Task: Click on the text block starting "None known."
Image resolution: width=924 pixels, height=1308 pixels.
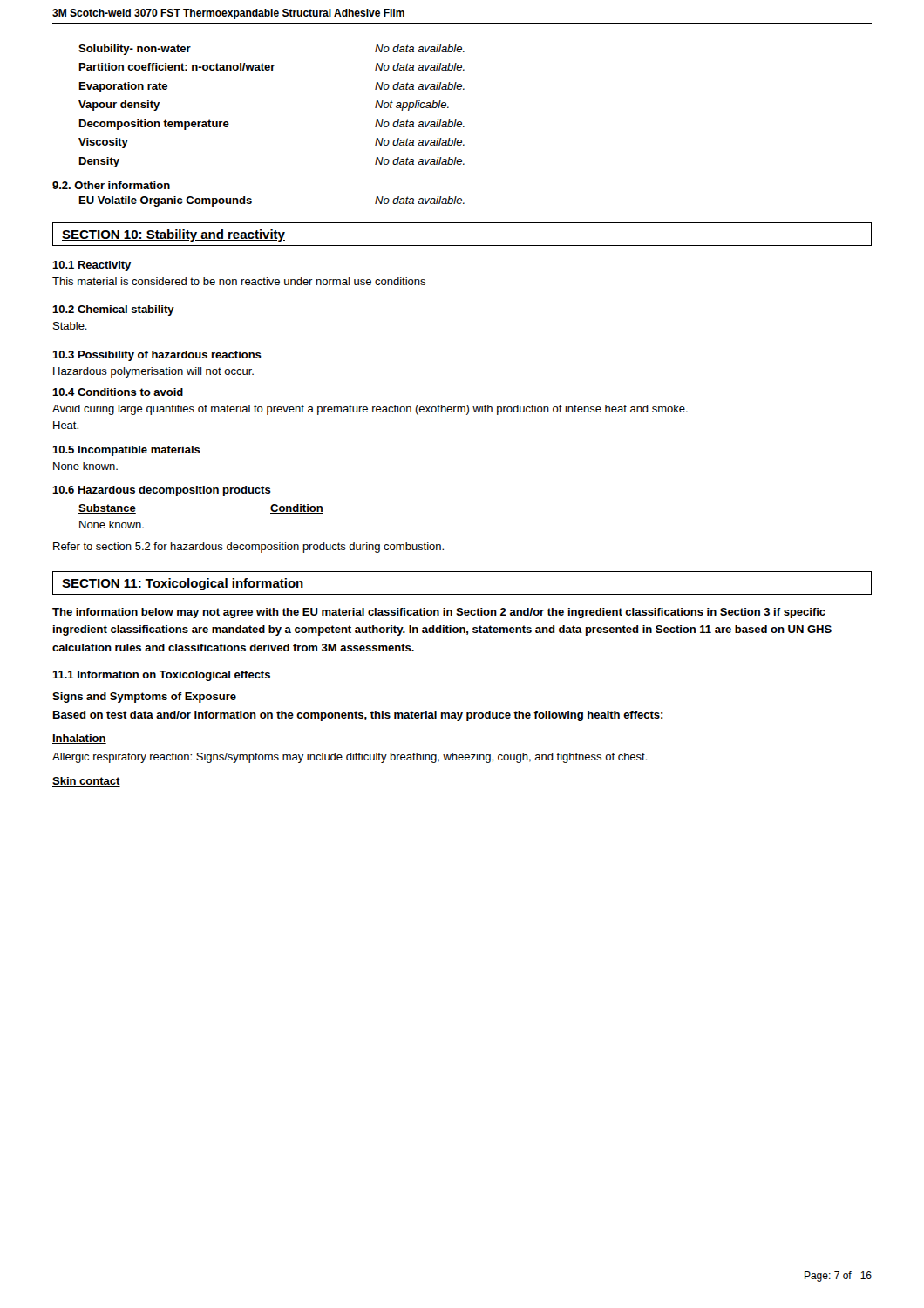Action: [x=85, y=466]
